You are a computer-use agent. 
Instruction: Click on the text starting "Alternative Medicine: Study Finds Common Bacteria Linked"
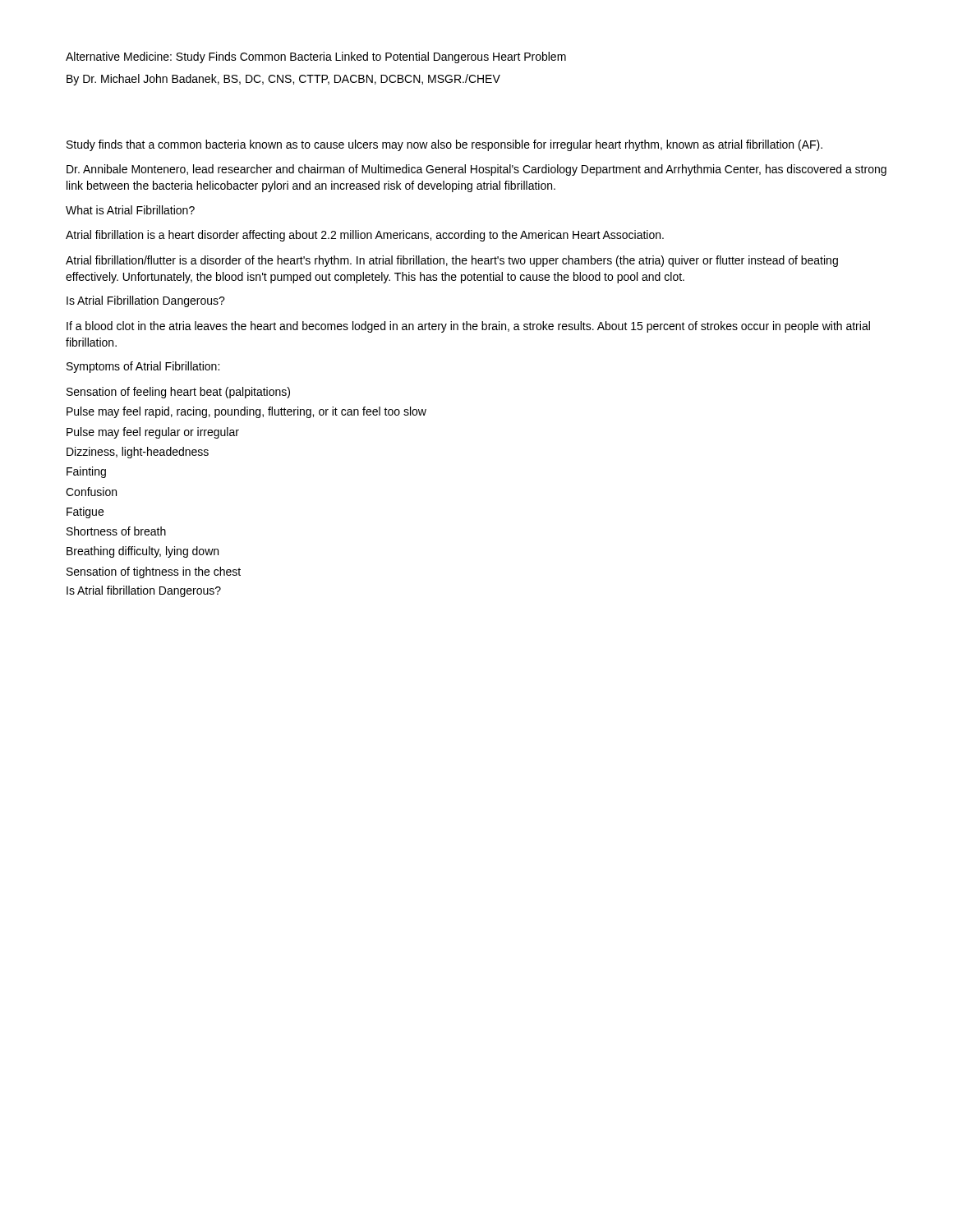(x=316, y=57)
